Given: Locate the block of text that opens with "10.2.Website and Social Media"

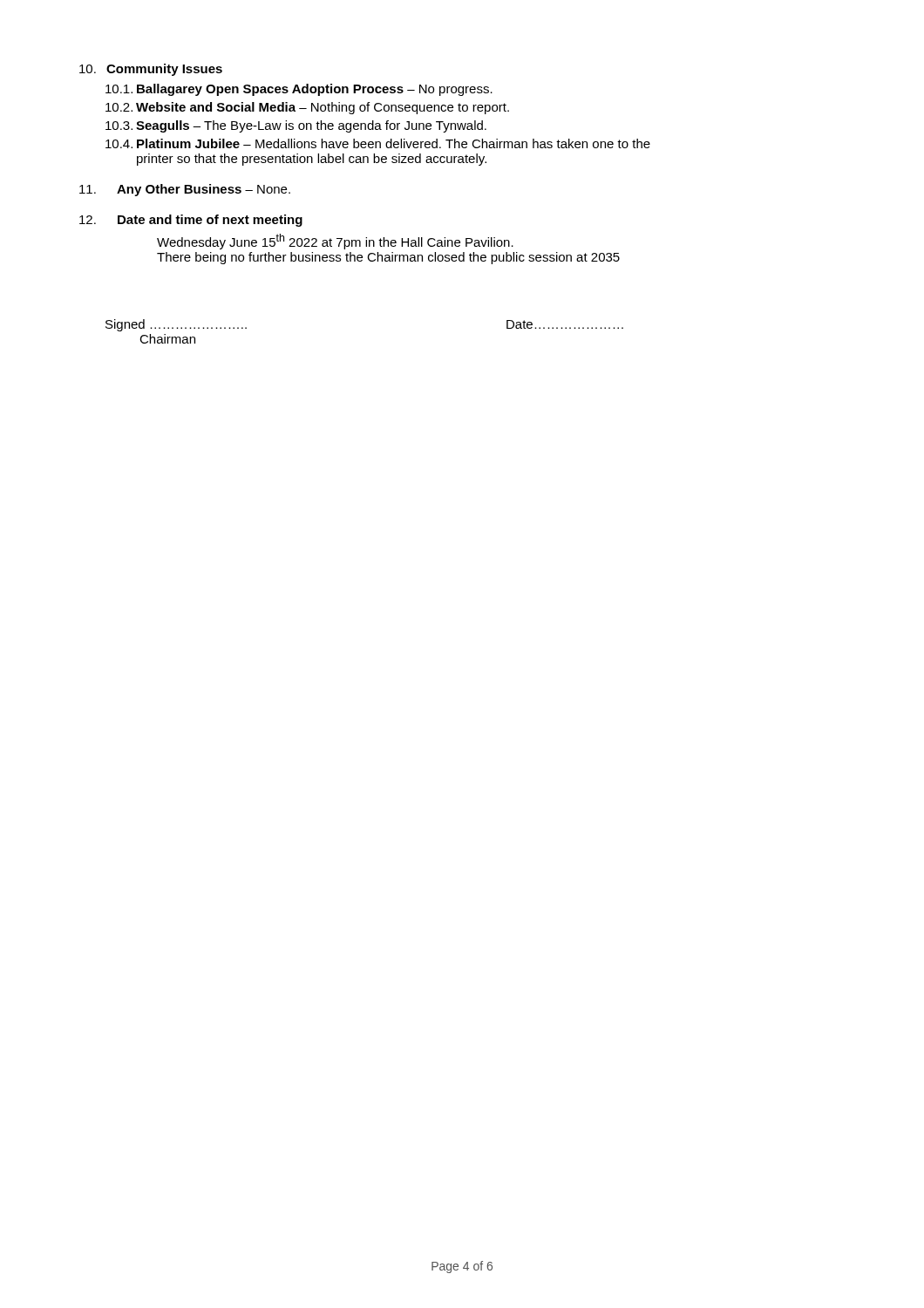Looking at the screenshot, I should pos(307,107).
